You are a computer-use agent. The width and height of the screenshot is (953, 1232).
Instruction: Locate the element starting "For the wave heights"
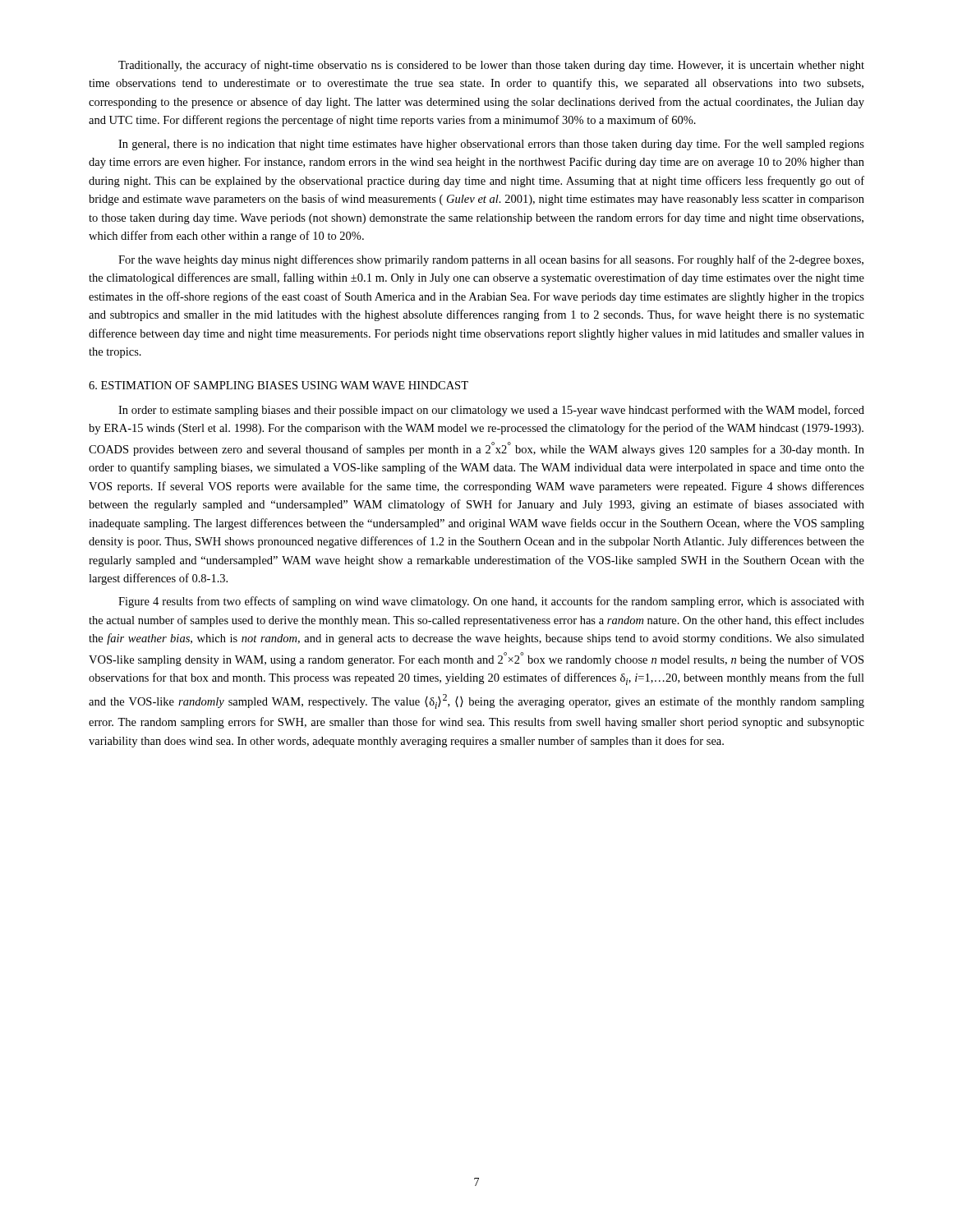coord(476,306)
